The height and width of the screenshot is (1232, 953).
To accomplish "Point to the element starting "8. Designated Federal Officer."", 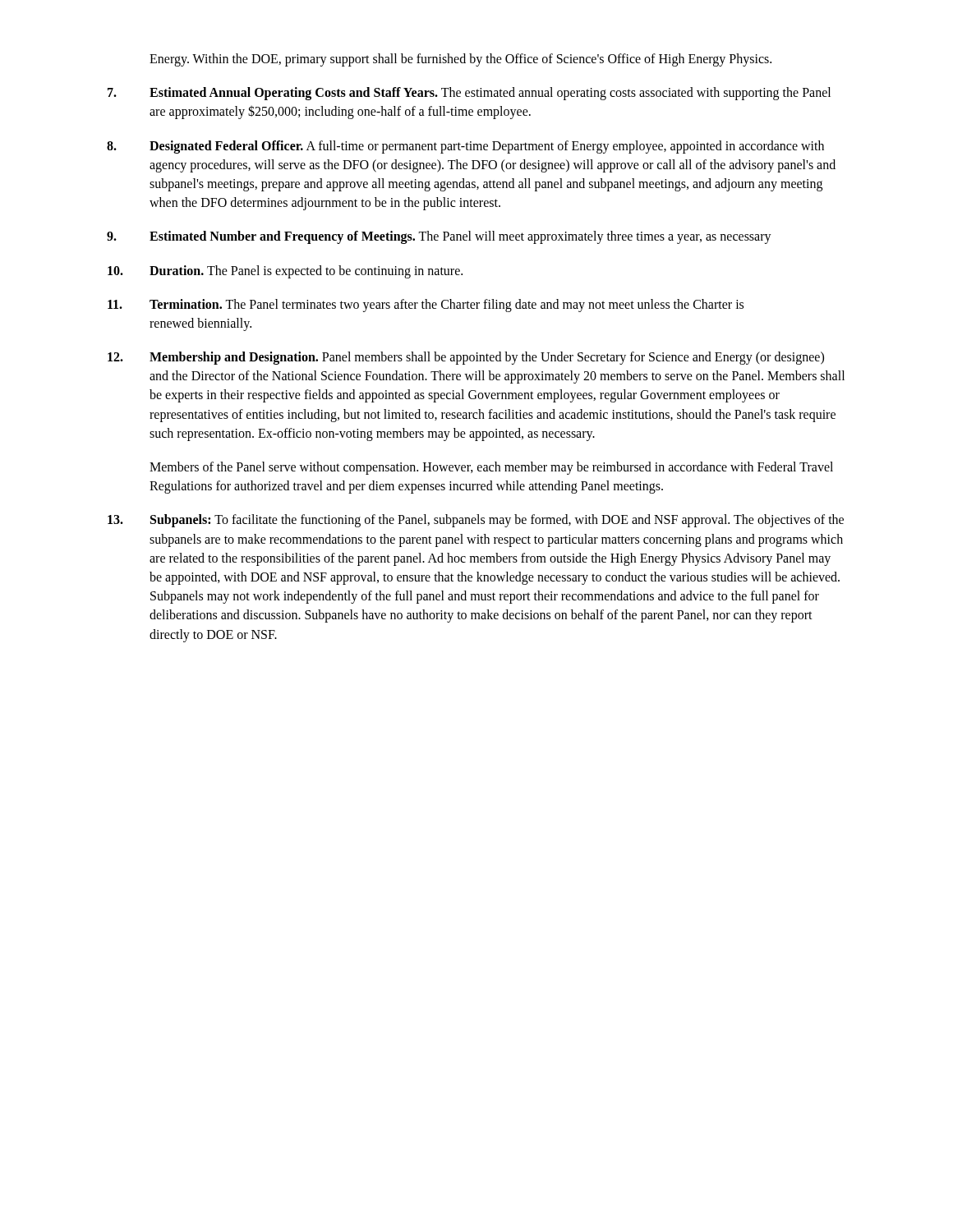I will click(x=476, y=174).
